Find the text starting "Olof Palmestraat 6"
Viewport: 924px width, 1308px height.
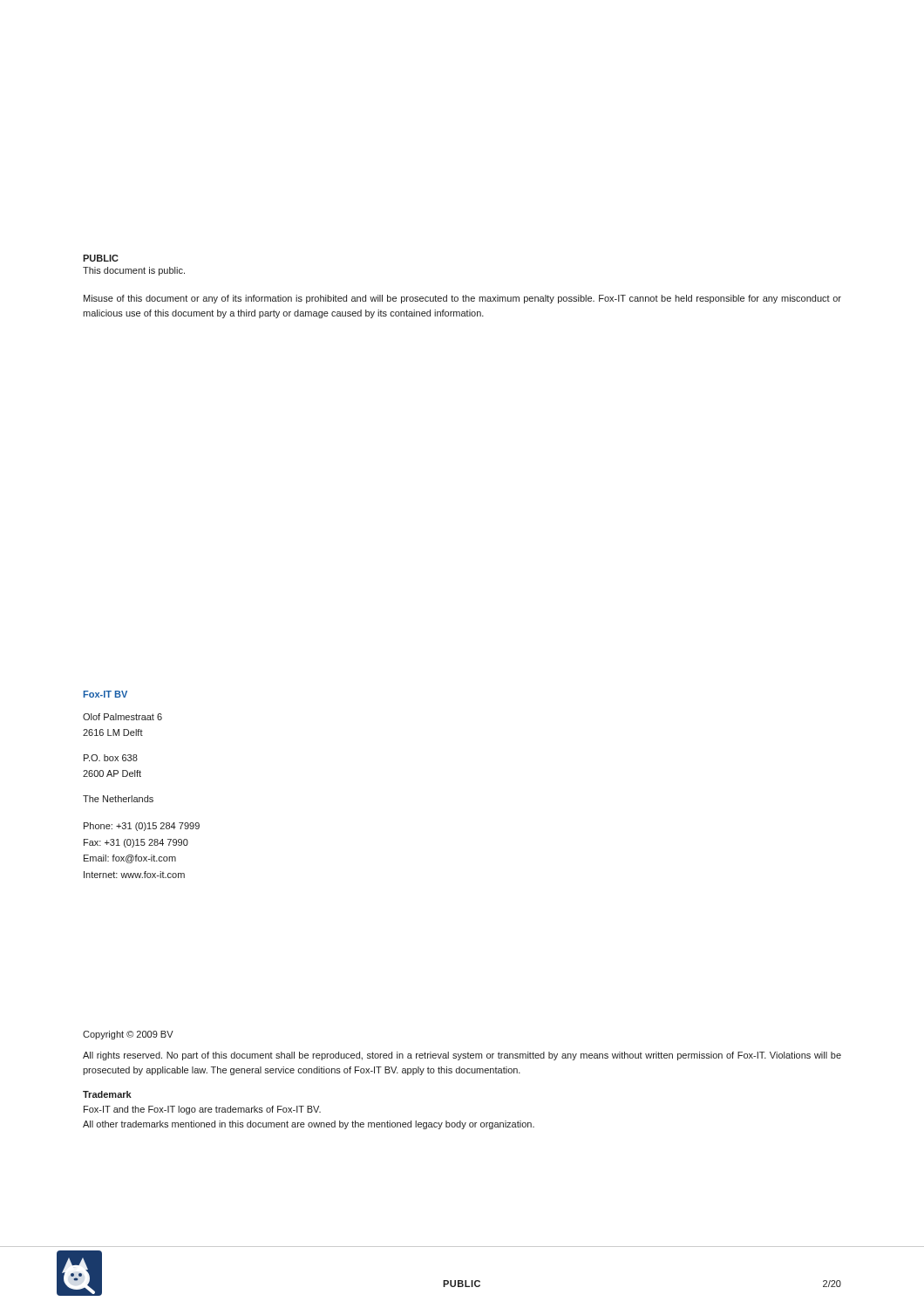[123, 724]
